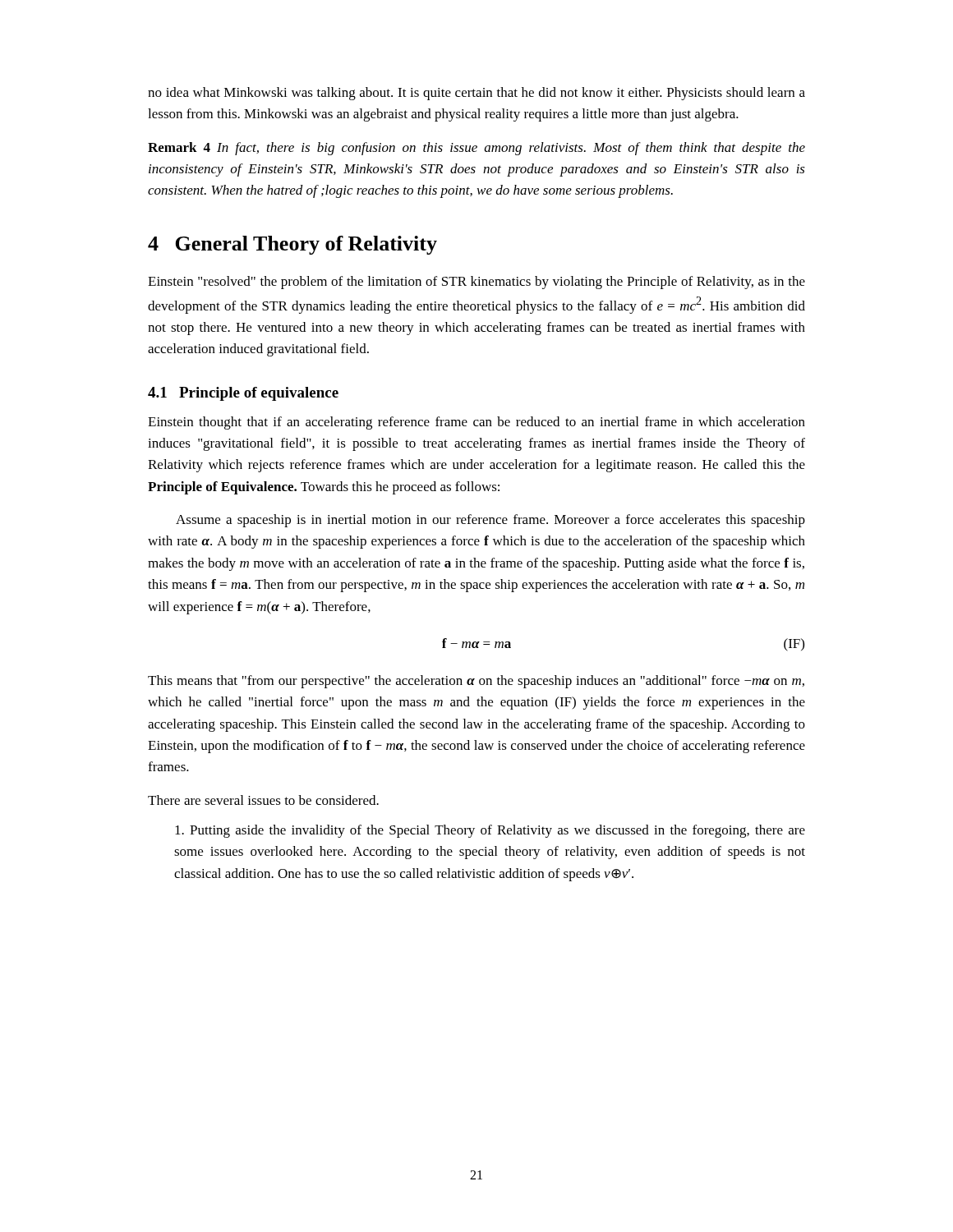Locate the text block with the text "Remark 4 In fact,"
953x1232 pixels.
click(x=476, y=169)
